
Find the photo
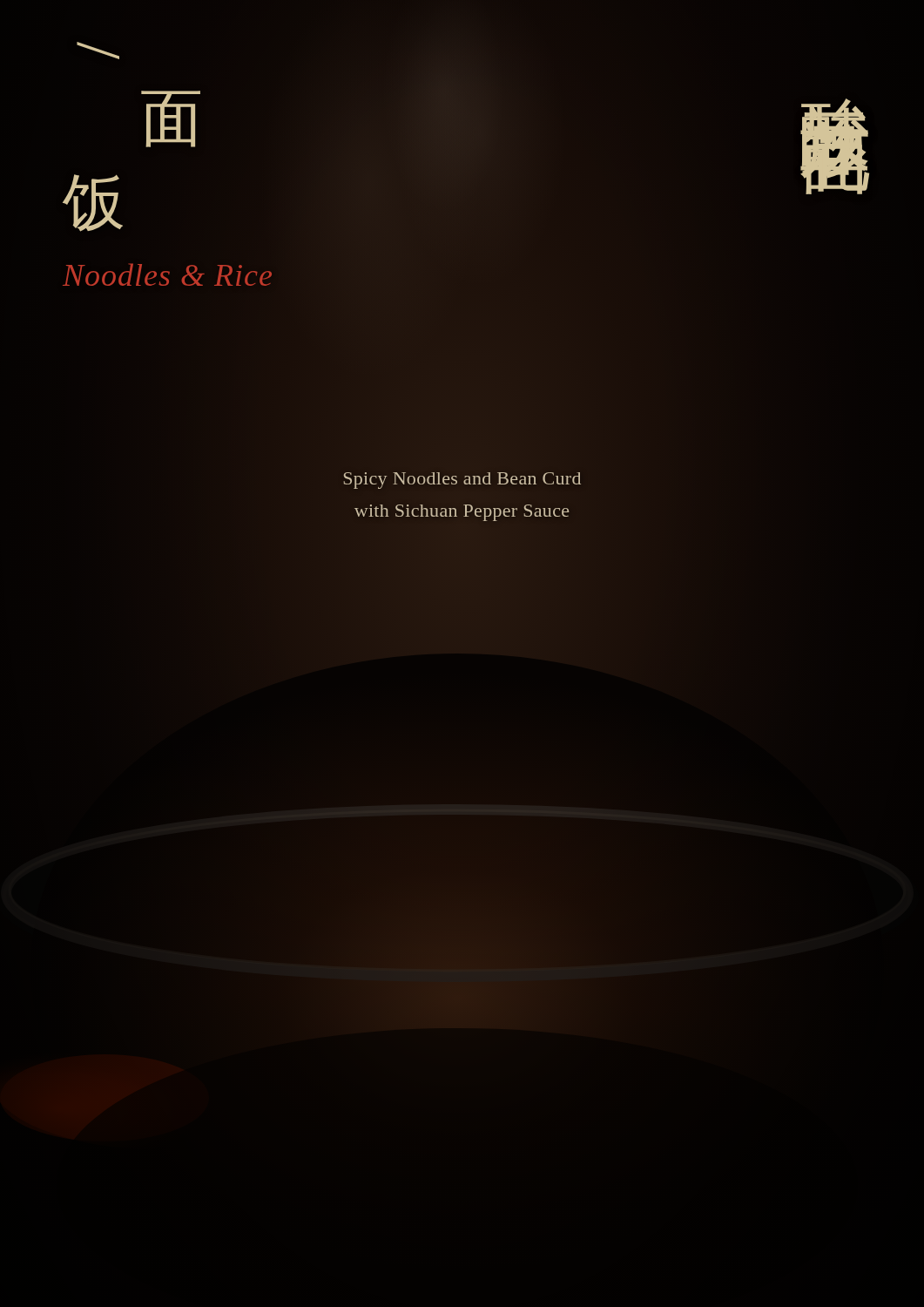462,654
